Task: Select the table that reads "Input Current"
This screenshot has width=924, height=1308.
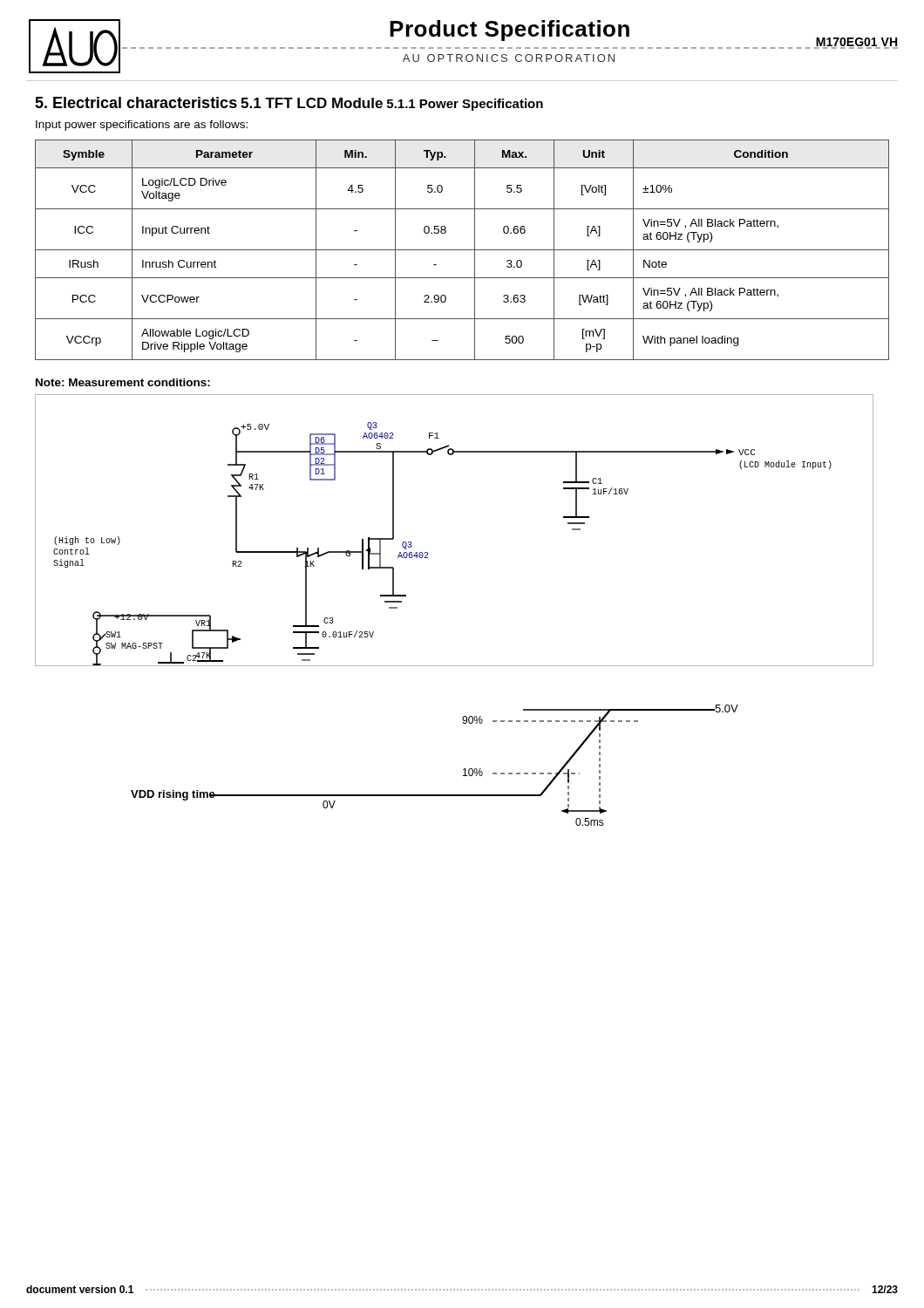Action: tap(462, 250)
